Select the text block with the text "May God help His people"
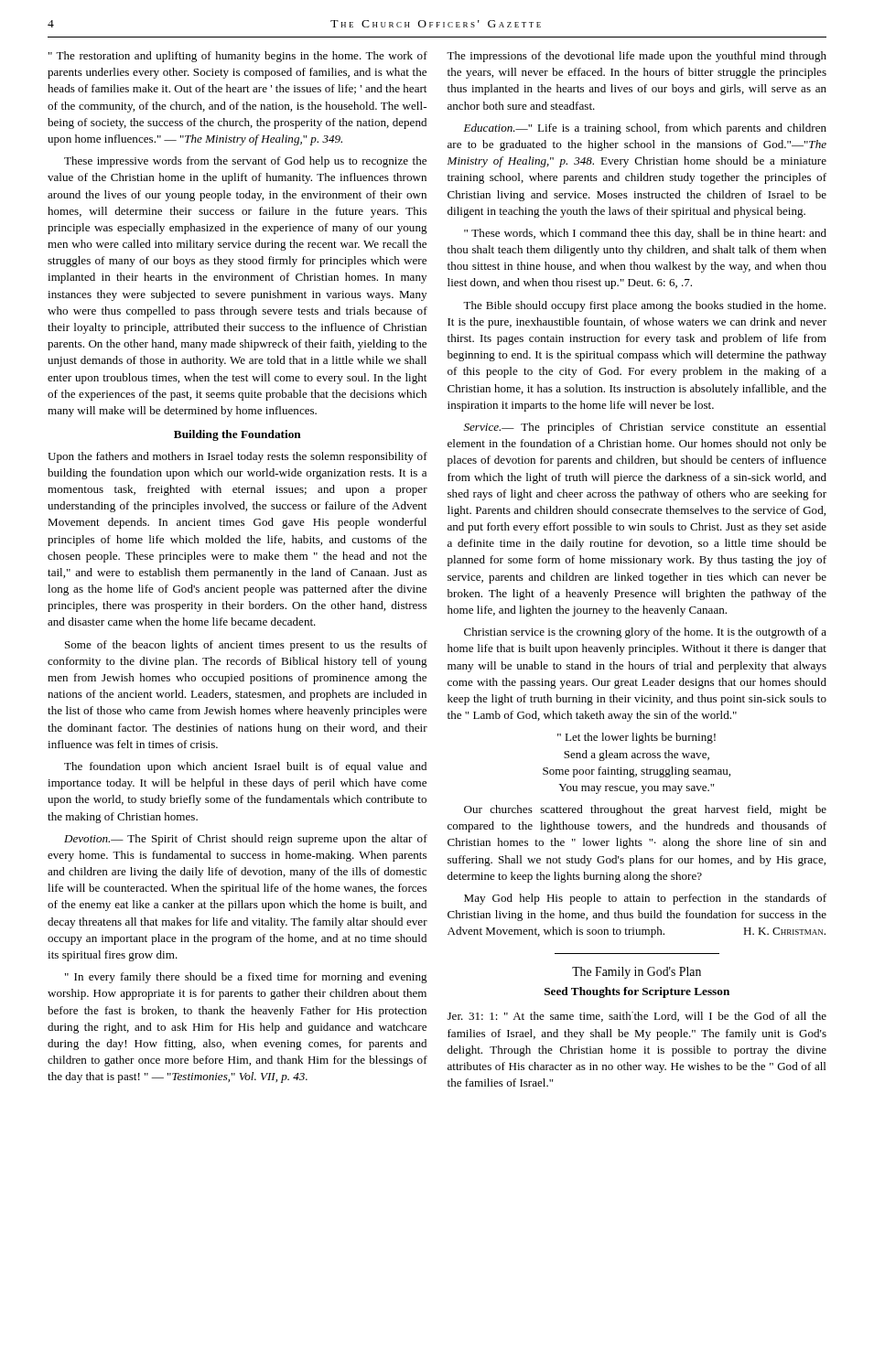This screenshot has height=1372, width=874. click(x=637, y=915)
